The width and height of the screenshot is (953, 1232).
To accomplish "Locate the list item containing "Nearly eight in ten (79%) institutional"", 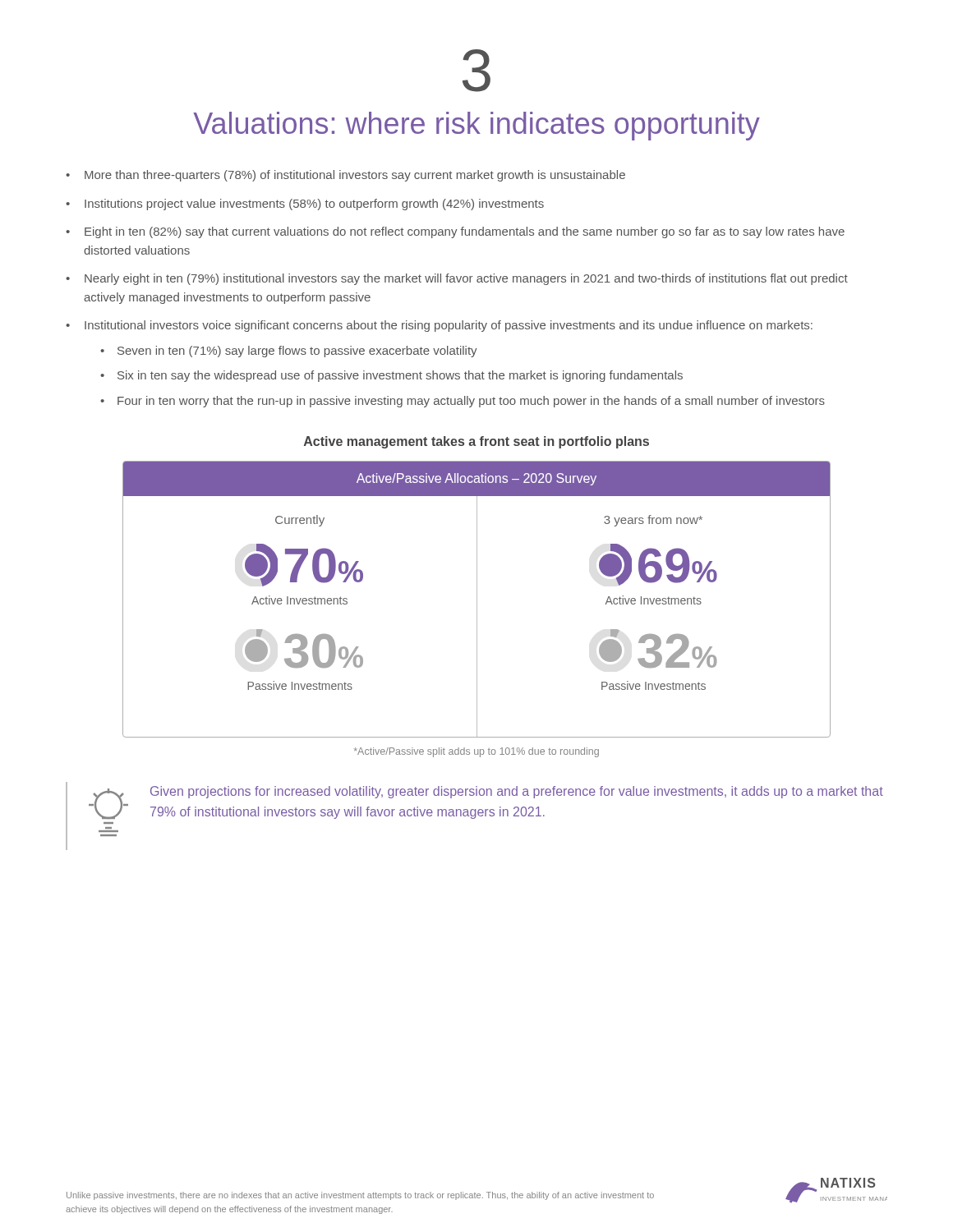I will (x=466, y=287).
